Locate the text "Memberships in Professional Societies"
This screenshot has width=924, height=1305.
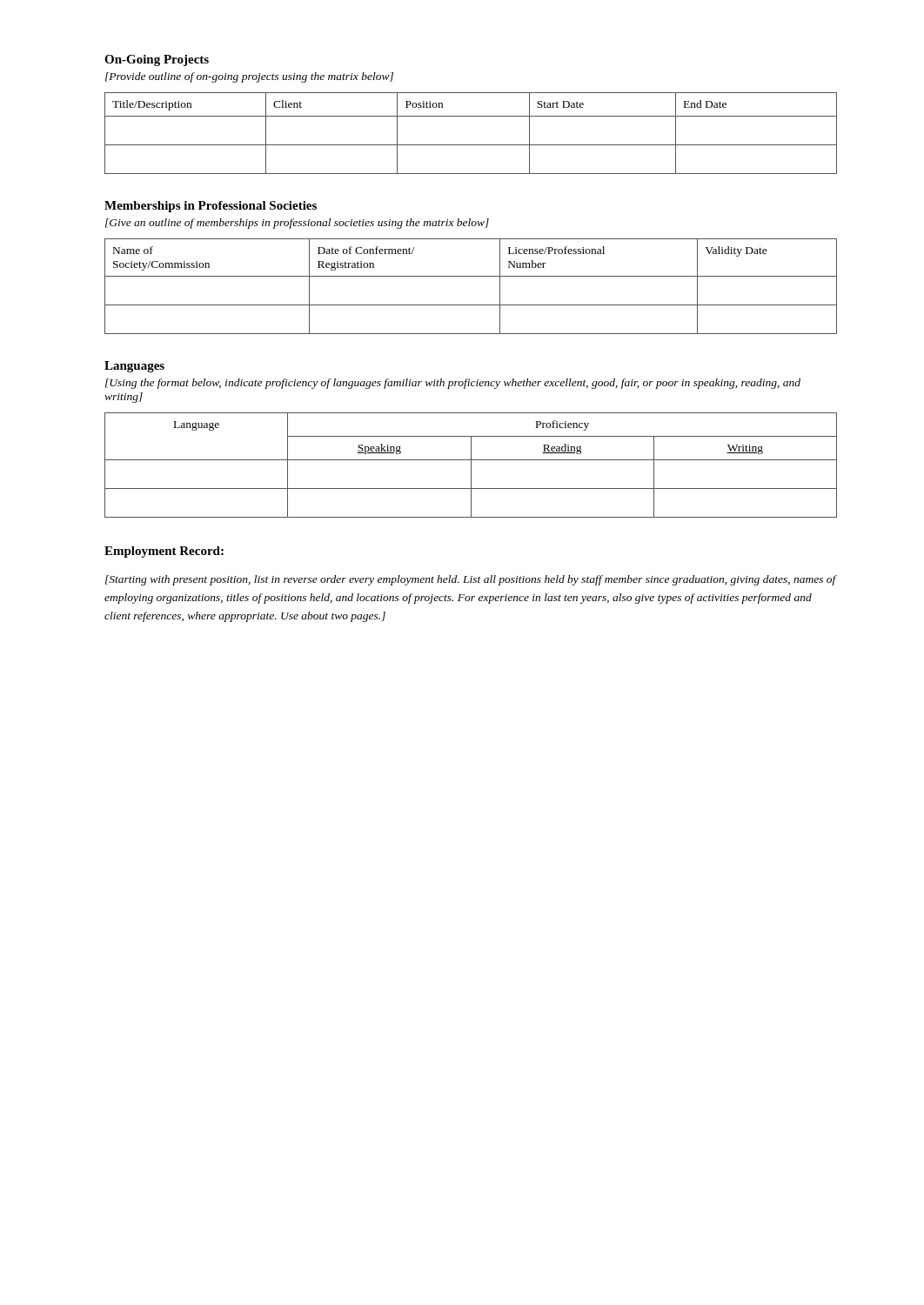tap(211, 205)
